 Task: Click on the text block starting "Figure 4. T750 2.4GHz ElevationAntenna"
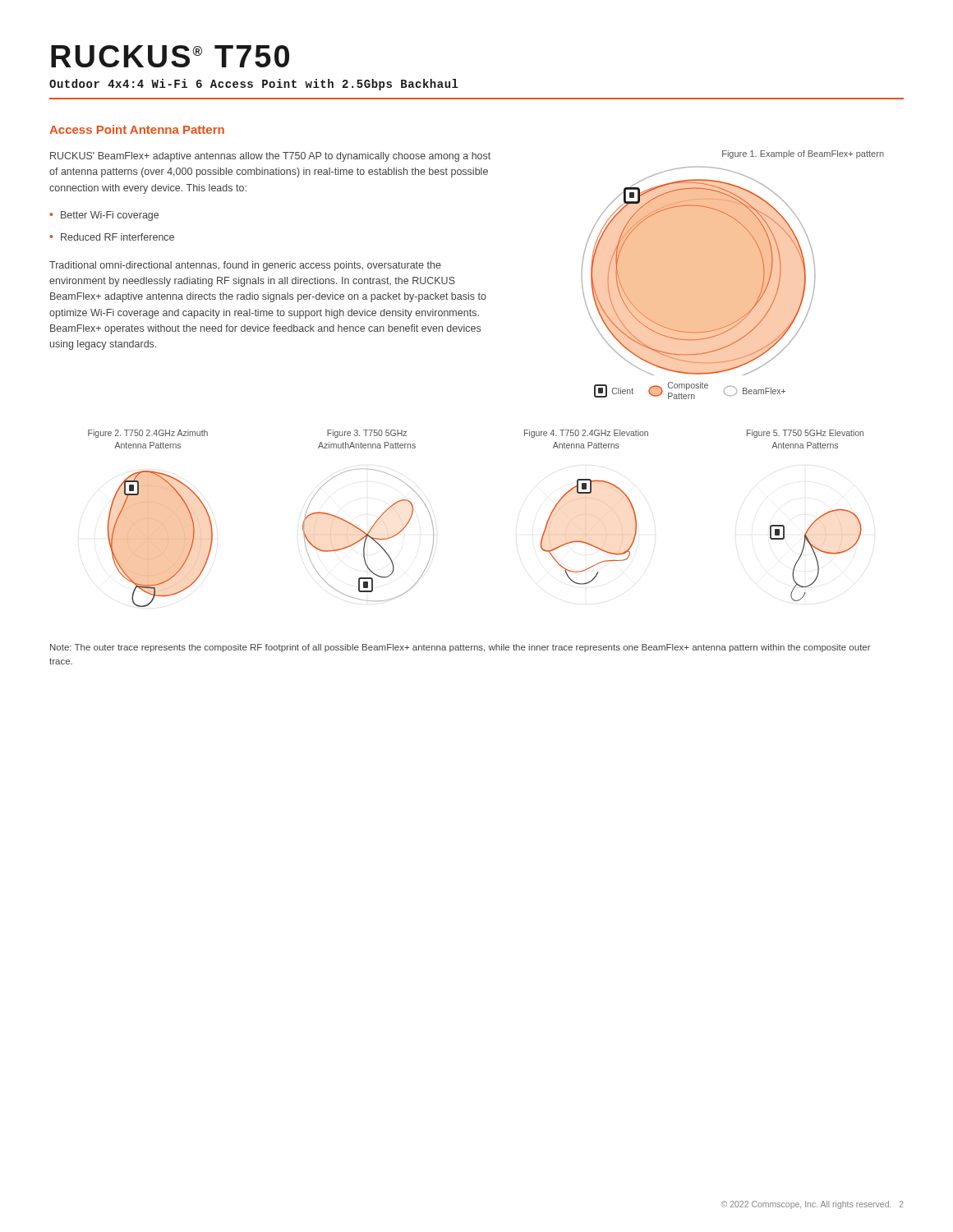(586, 439)
